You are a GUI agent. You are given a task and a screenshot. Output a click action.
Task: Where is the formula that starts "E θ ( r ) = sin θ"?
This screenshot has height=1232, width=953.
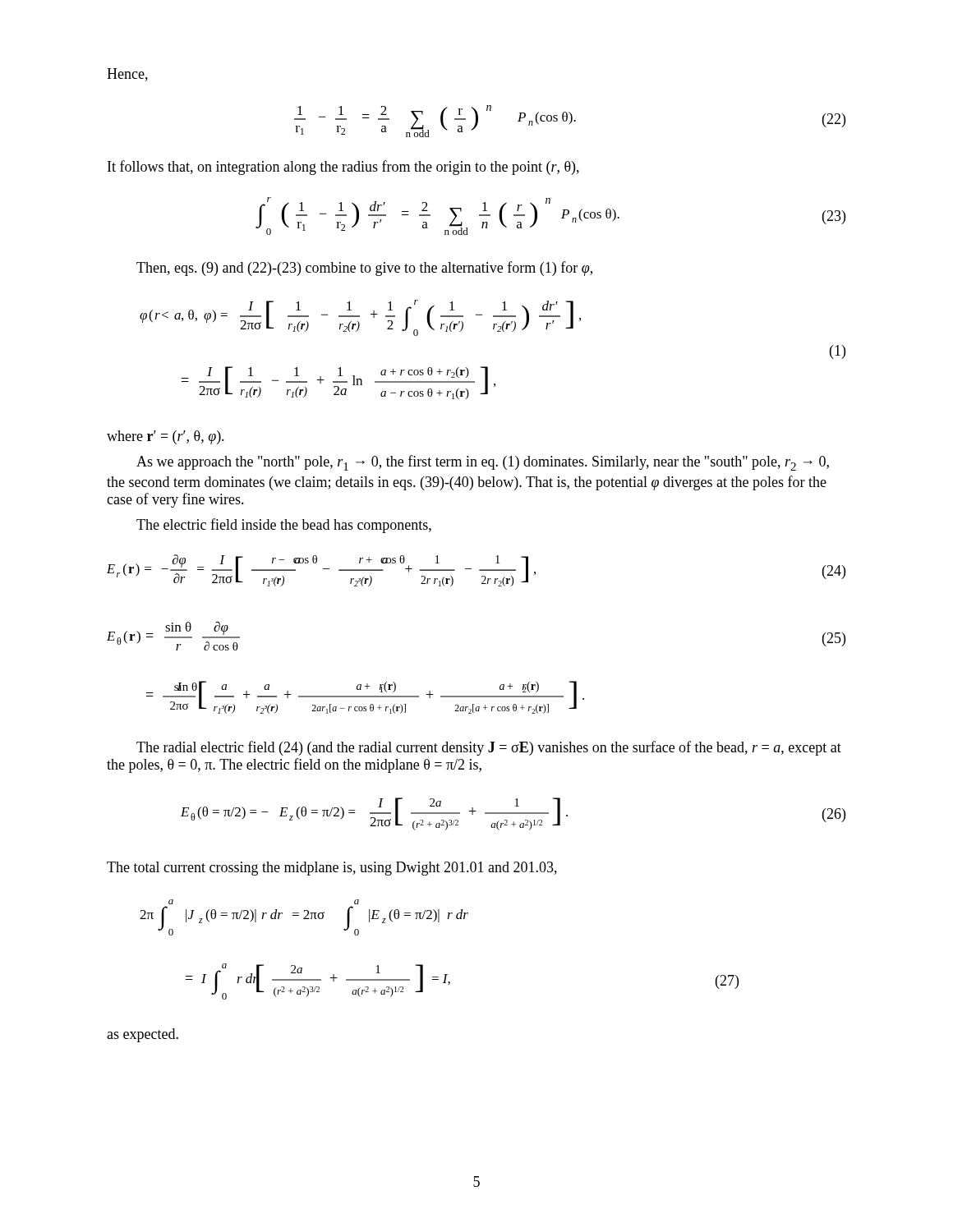178,637
